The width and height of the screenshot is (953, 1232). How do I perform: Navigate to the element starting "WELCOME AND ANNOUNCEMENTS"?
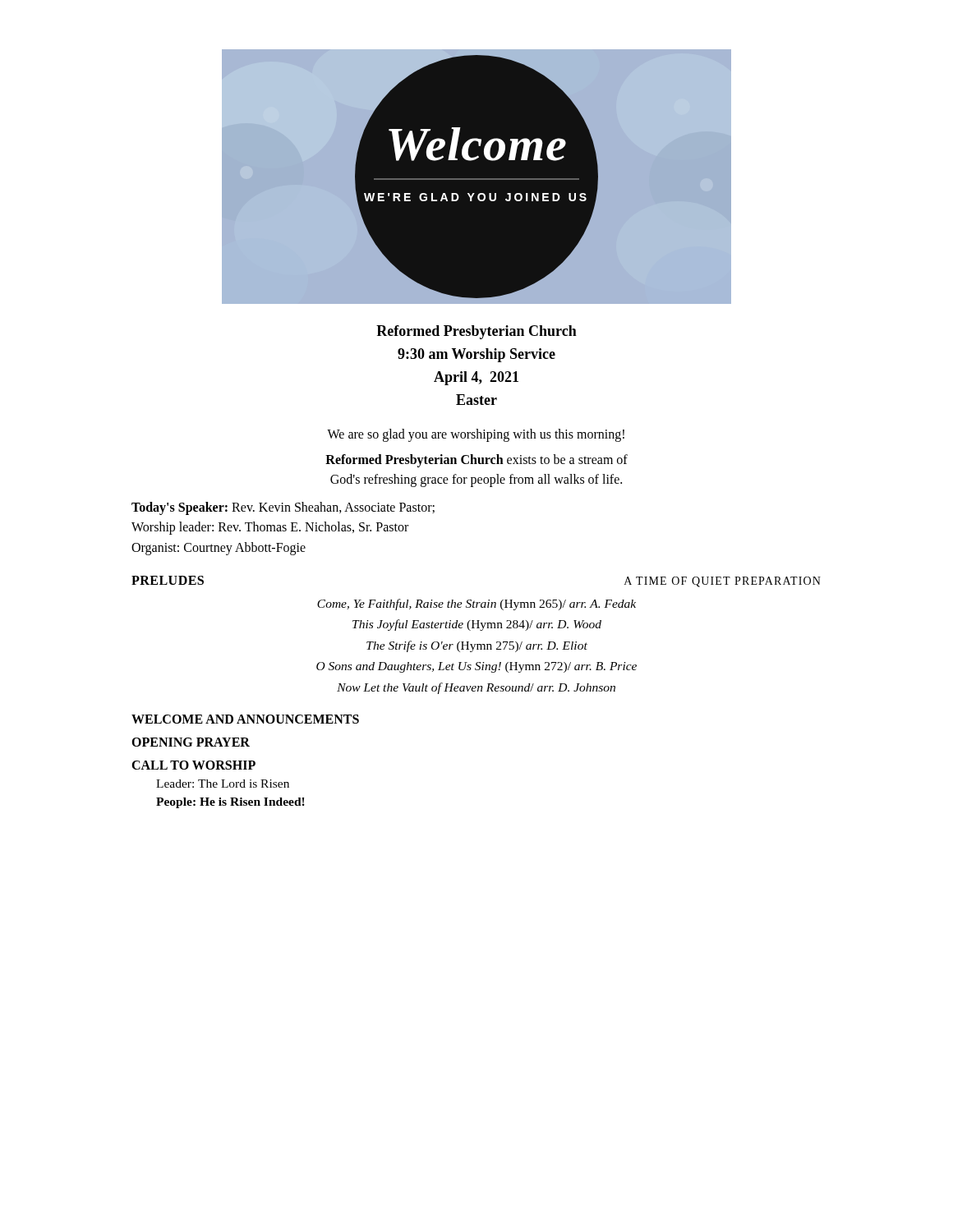[245, 719]
